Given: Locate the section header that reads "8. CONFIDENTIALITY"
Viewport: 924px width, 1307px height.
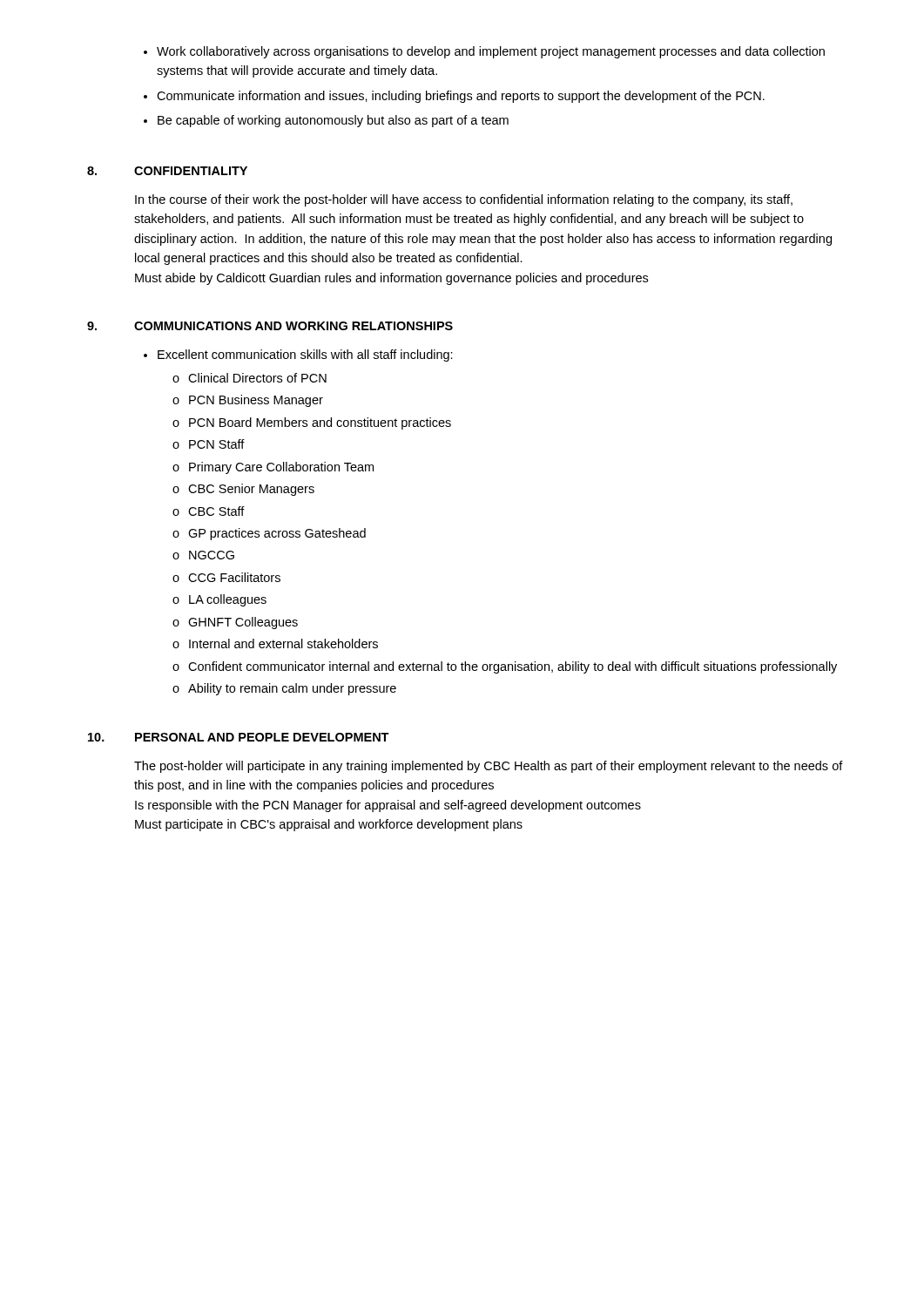Looking at the screenshot, I should [x=167, y=171].
